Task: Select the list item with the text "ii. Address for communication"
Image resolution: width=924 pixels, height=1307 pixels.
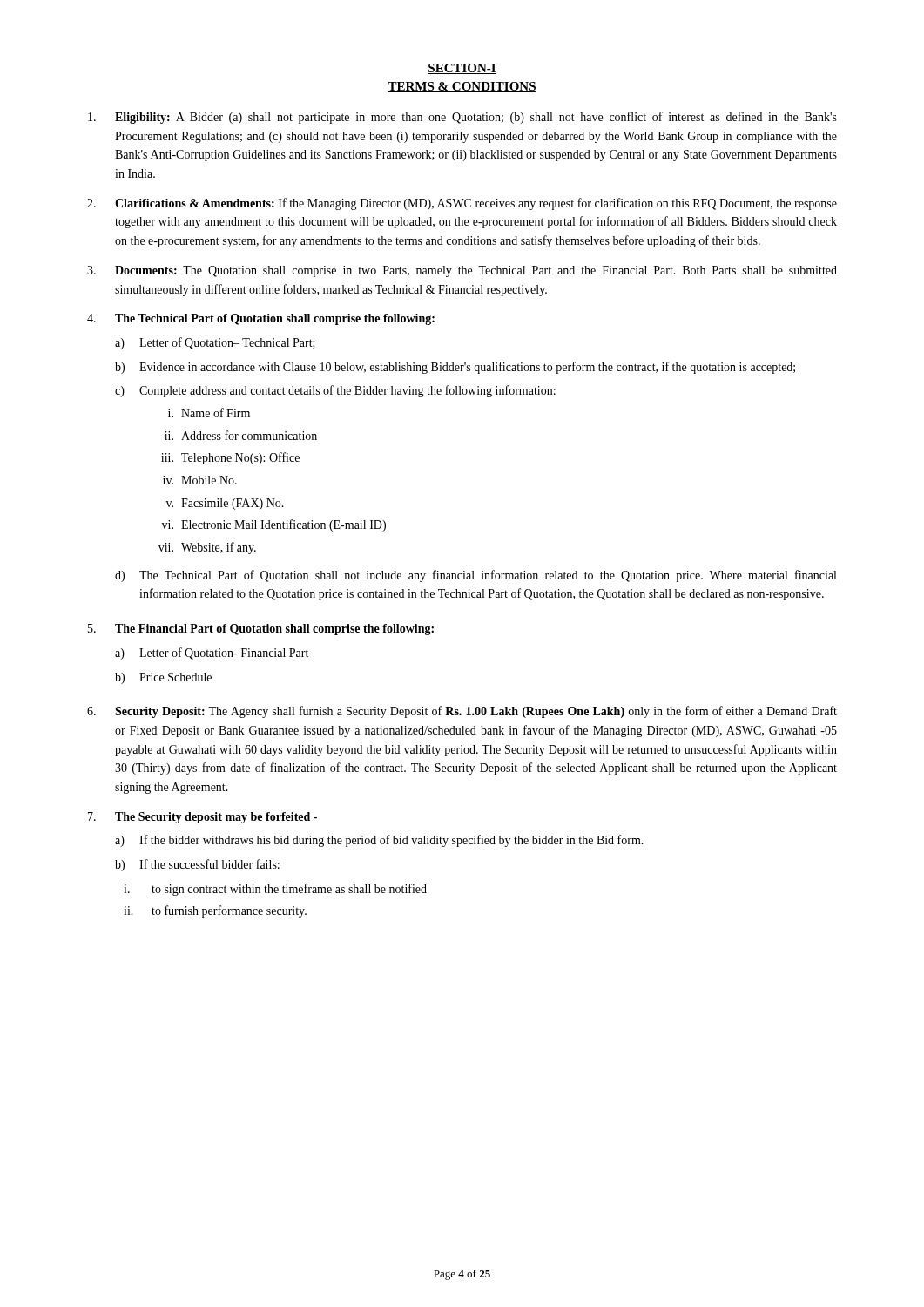Action: click(x=241, y=435)
